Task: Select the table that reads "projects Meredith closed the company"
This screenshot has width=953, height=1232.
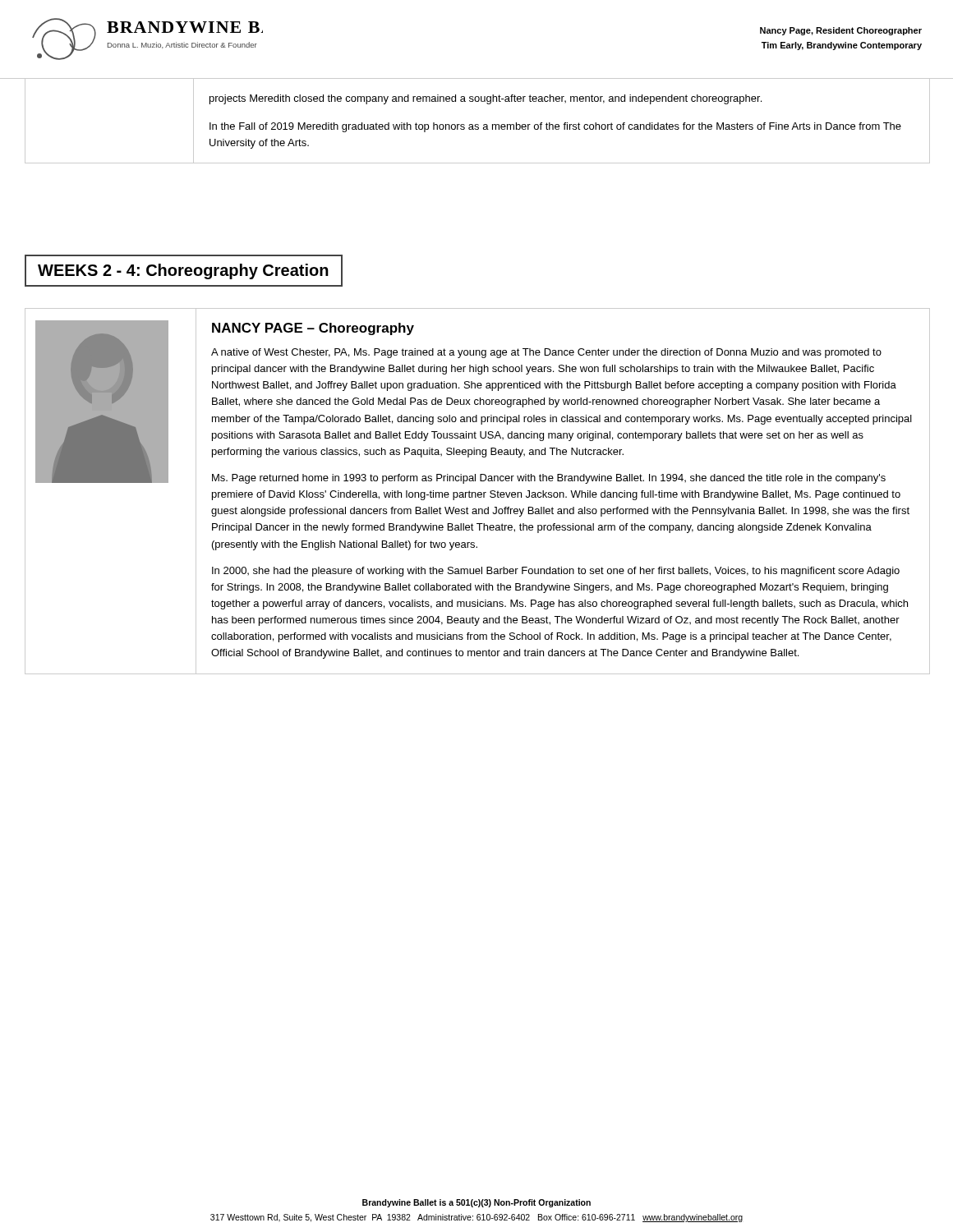Action: click(x=477, y=121)
